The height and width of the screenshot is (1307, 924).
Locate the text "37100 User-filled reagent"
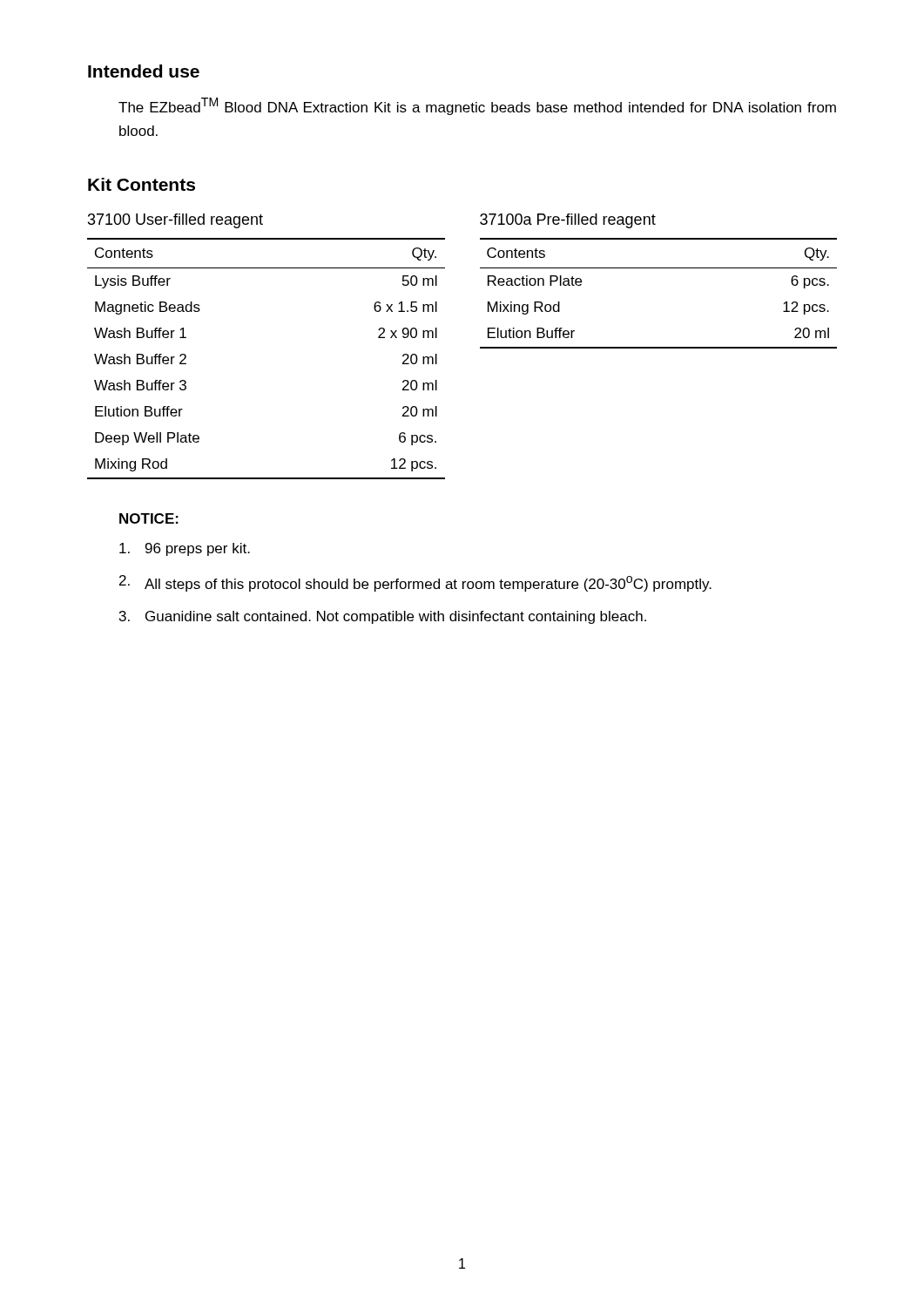[175, 220]
